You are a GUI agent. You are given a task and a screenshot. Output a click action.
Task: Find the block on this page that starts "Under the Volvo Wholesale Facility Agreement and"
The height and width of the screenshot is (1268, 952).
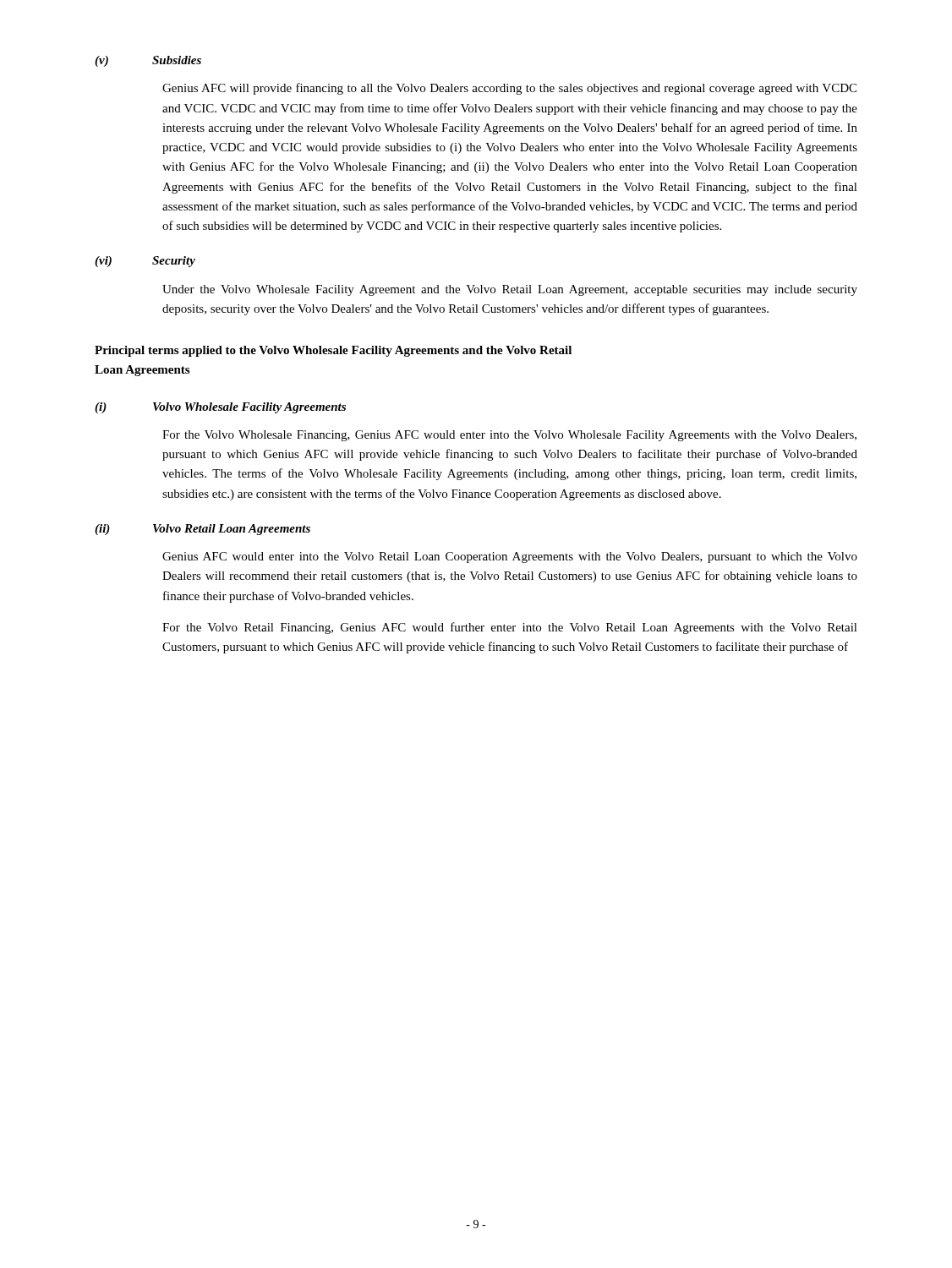pos(510,299)
